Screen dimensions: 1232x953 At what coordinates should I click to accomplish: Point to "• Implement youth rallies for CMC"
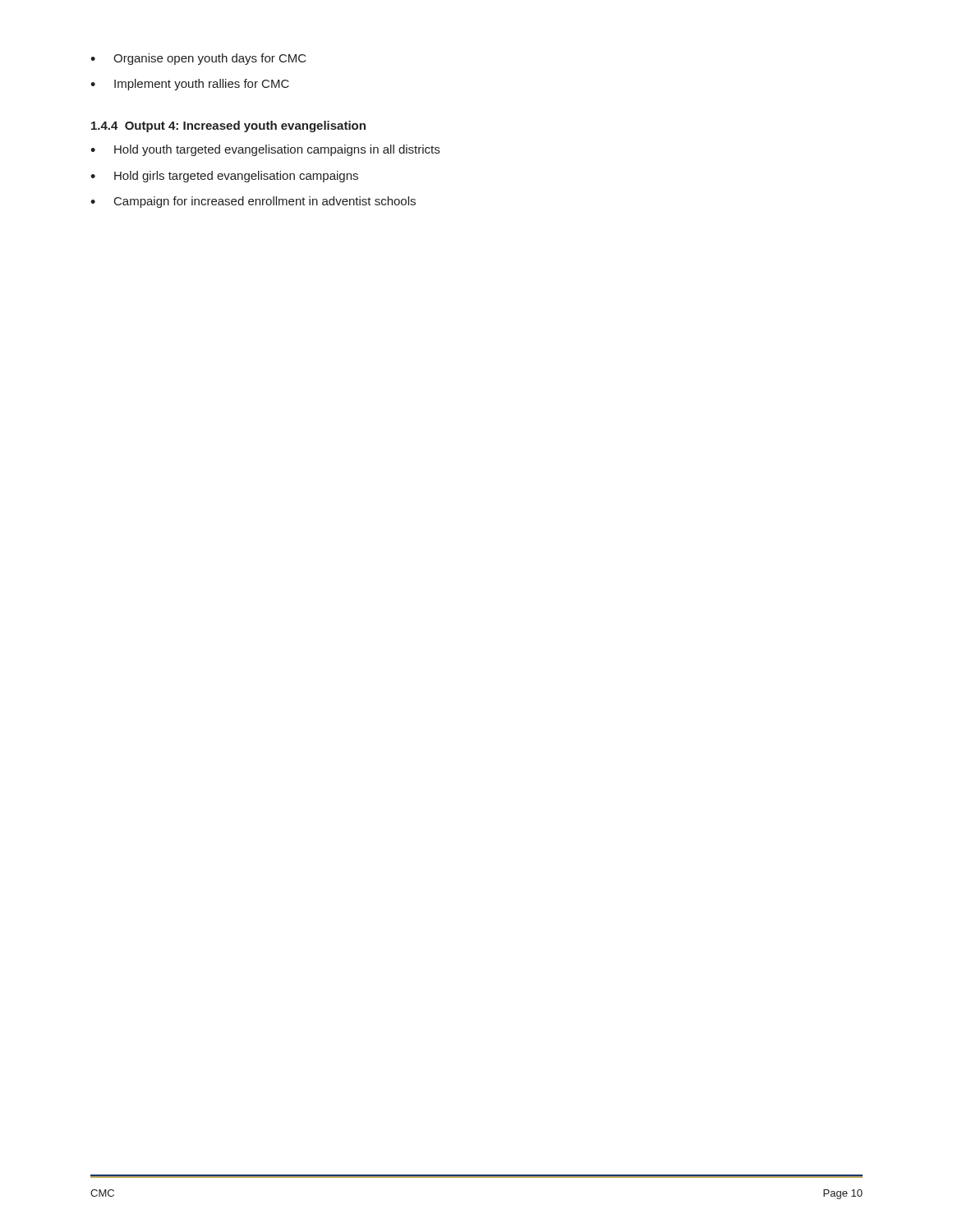pos(190,85)
